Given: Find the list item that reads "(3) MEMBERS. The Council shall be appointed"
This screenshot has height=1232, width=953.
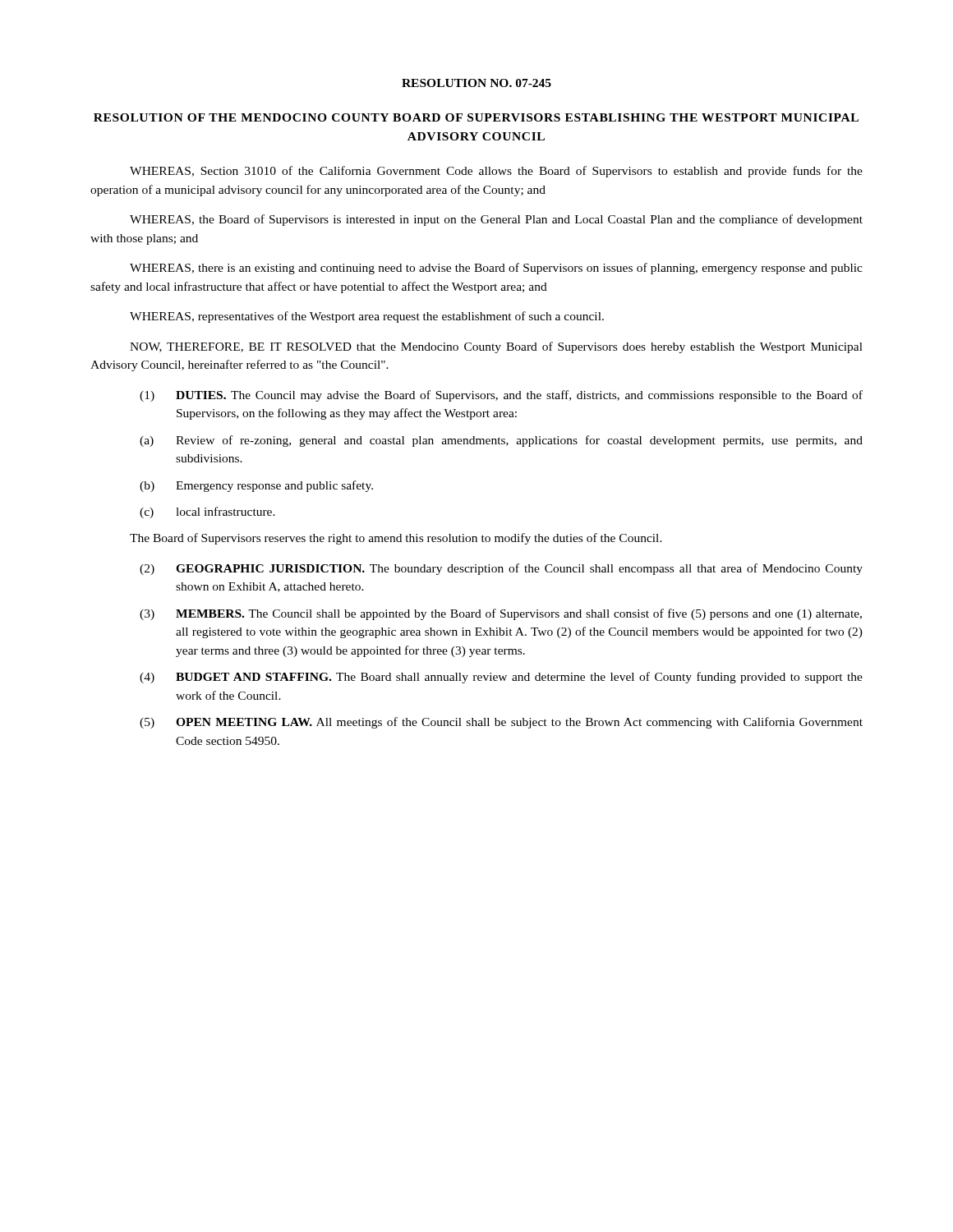Looking at the screenshot, I should pyautogui.click(x=501, y=632).
